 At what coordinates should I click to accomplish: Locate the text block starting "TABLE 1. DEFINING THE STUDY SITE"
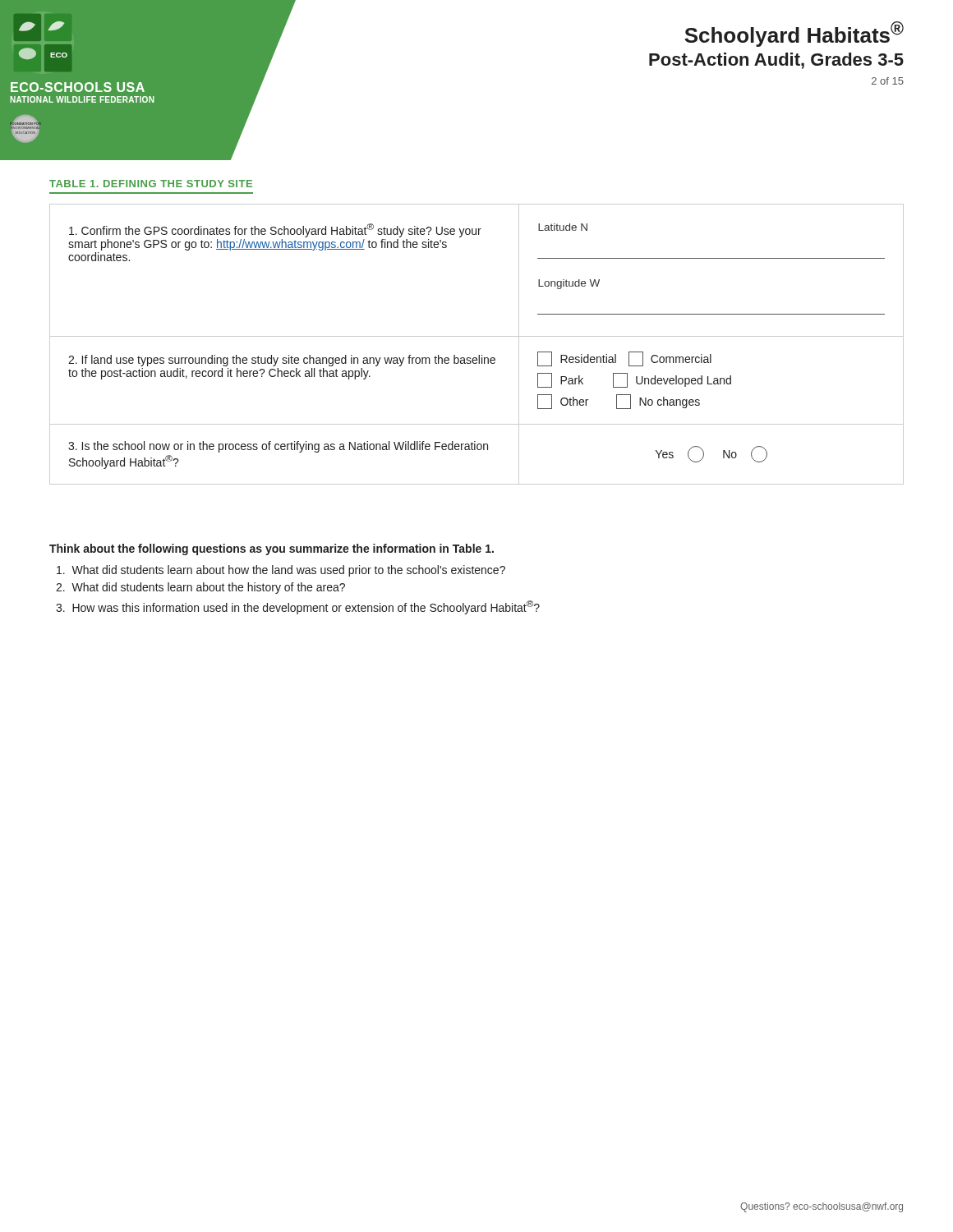click(151, 186)
